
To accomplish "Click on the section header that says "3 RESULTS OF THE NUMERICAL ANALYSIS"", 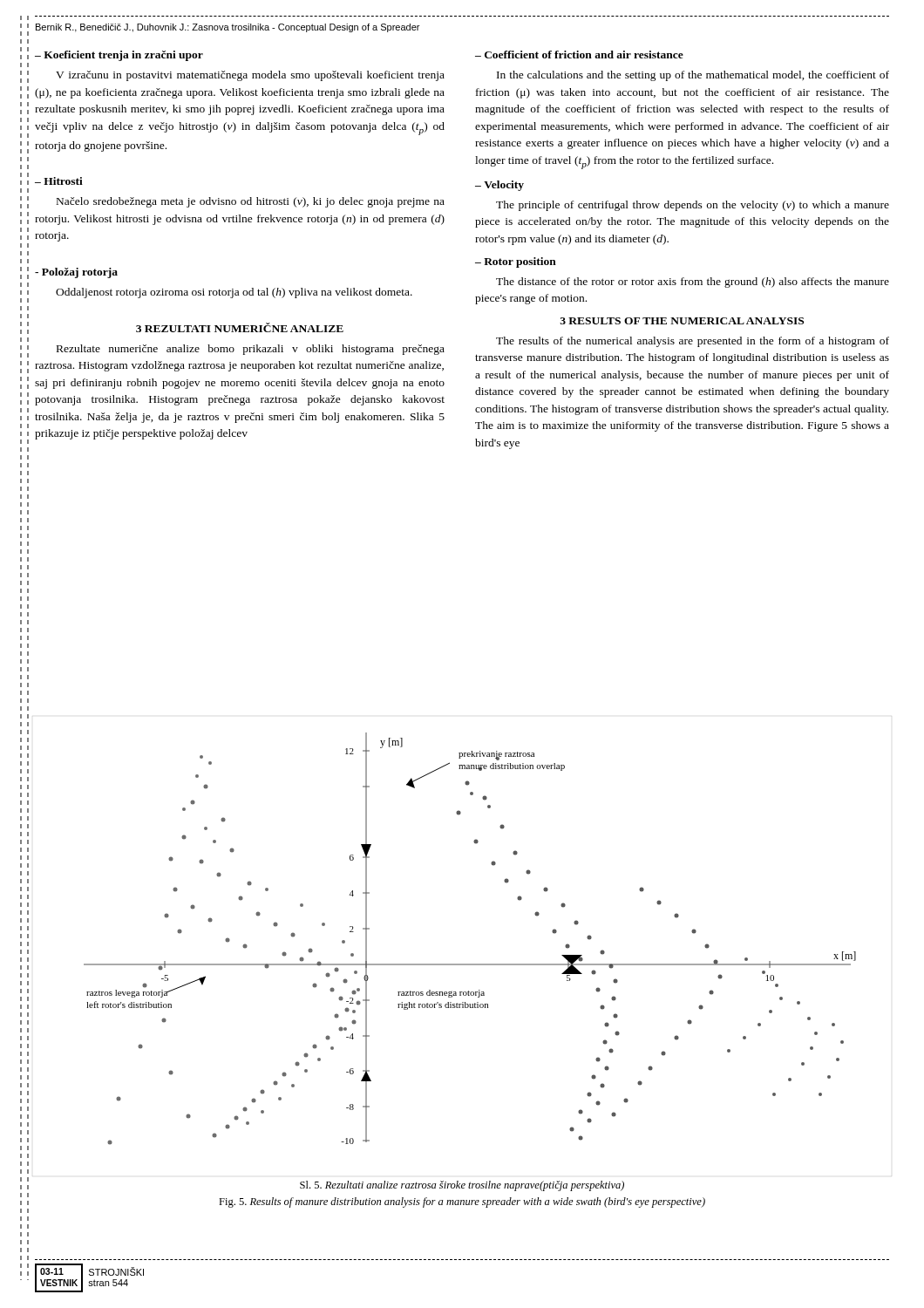I will pos(682,320).
